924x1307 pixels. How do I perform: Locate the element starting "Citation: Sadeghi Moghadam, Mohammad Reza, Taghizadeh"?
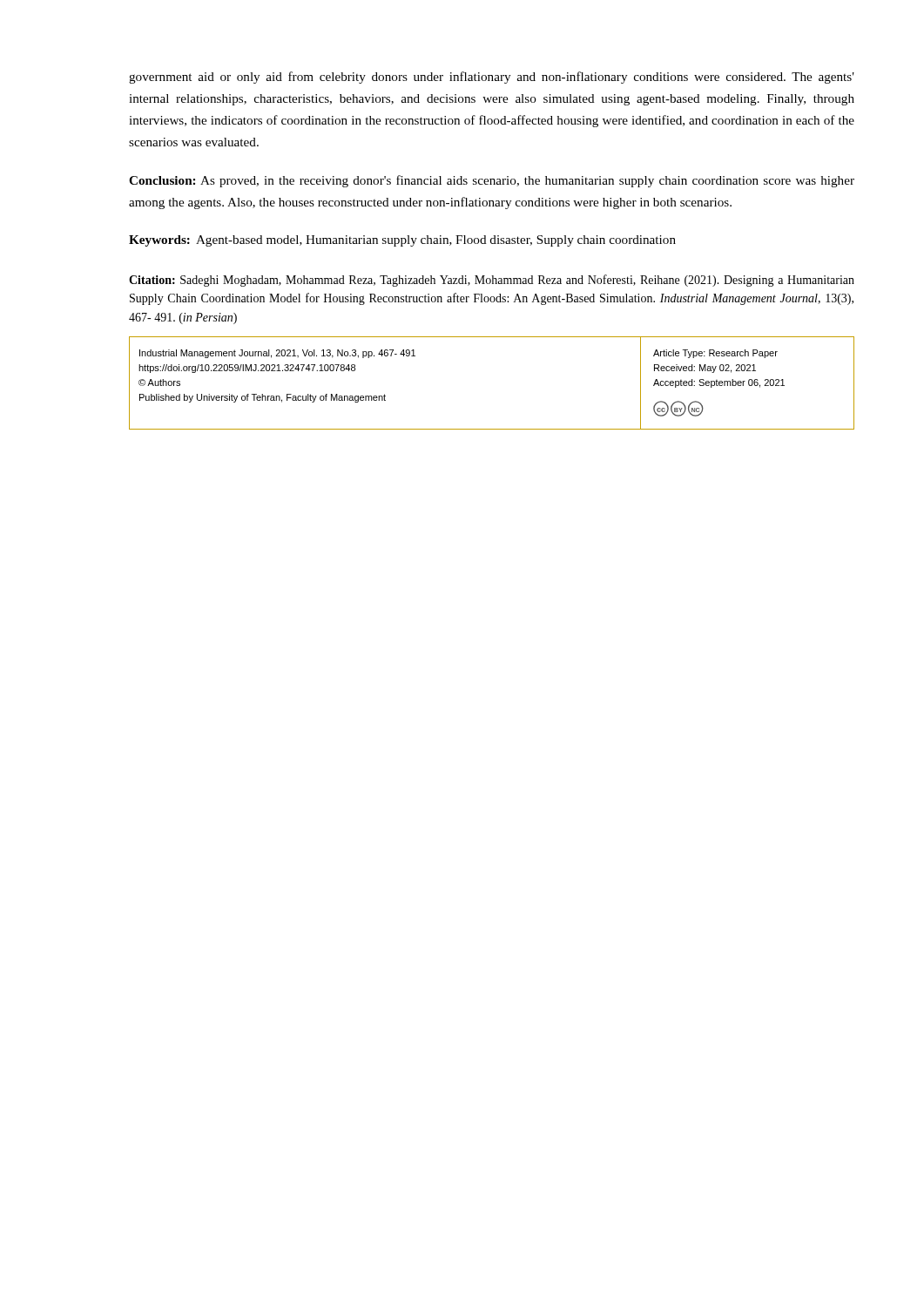pos(492,299)
